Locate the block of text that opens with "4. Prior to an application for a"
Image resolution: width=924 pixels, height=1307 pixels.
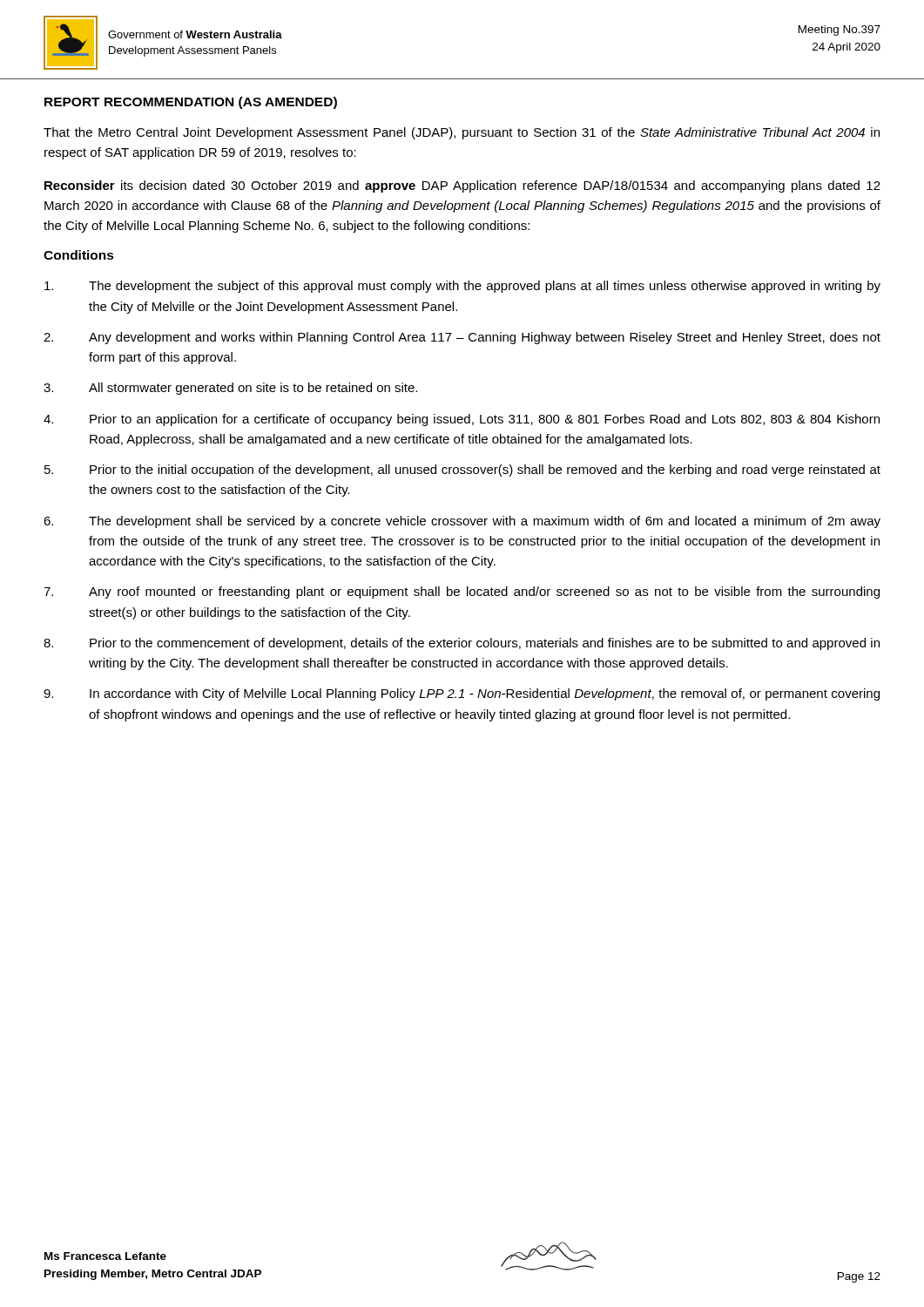tap(462, 428)
